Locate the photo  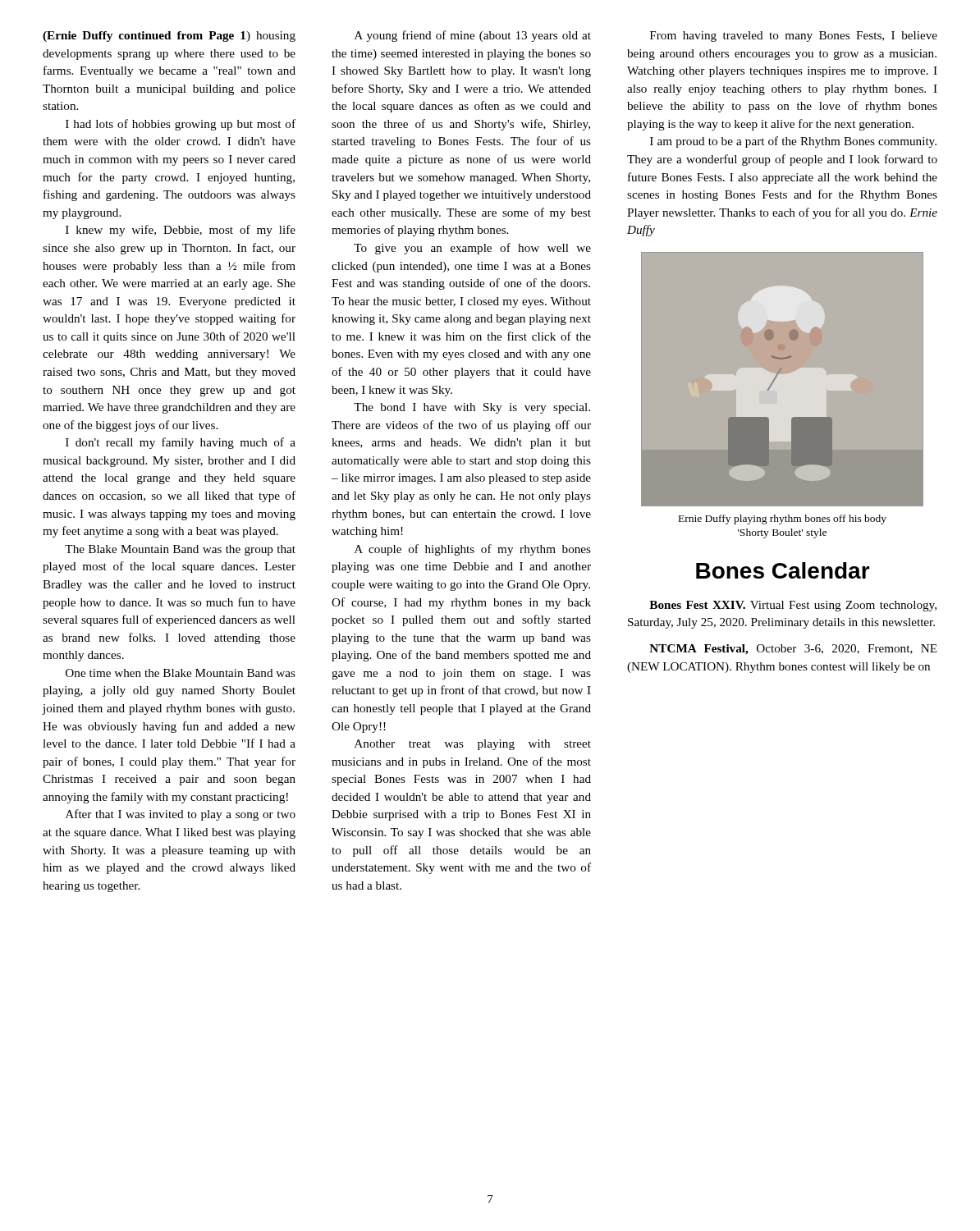click(x=782, y=379)
